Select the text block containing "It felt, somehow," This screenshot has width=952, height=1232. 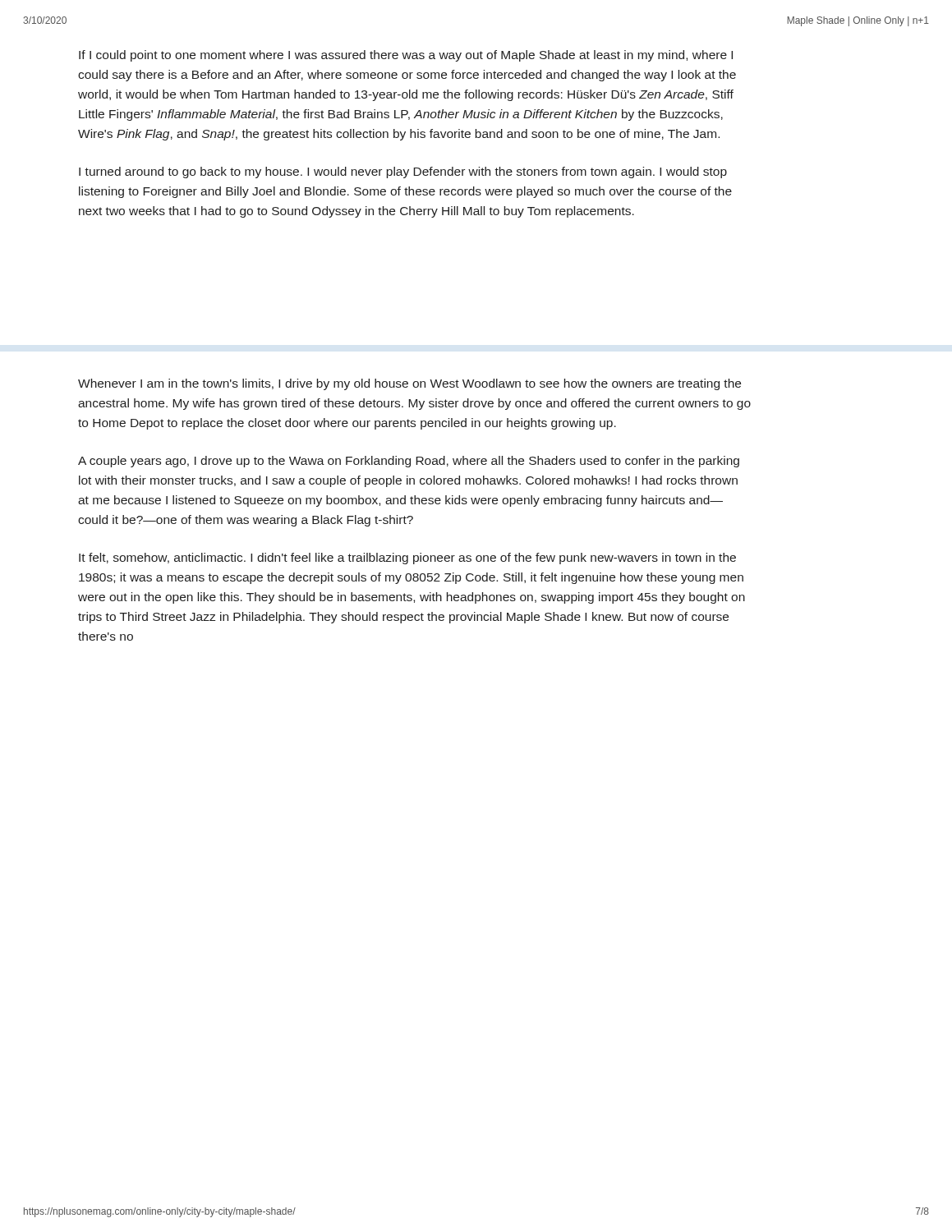pyautogui.click(x=412, y=597)
